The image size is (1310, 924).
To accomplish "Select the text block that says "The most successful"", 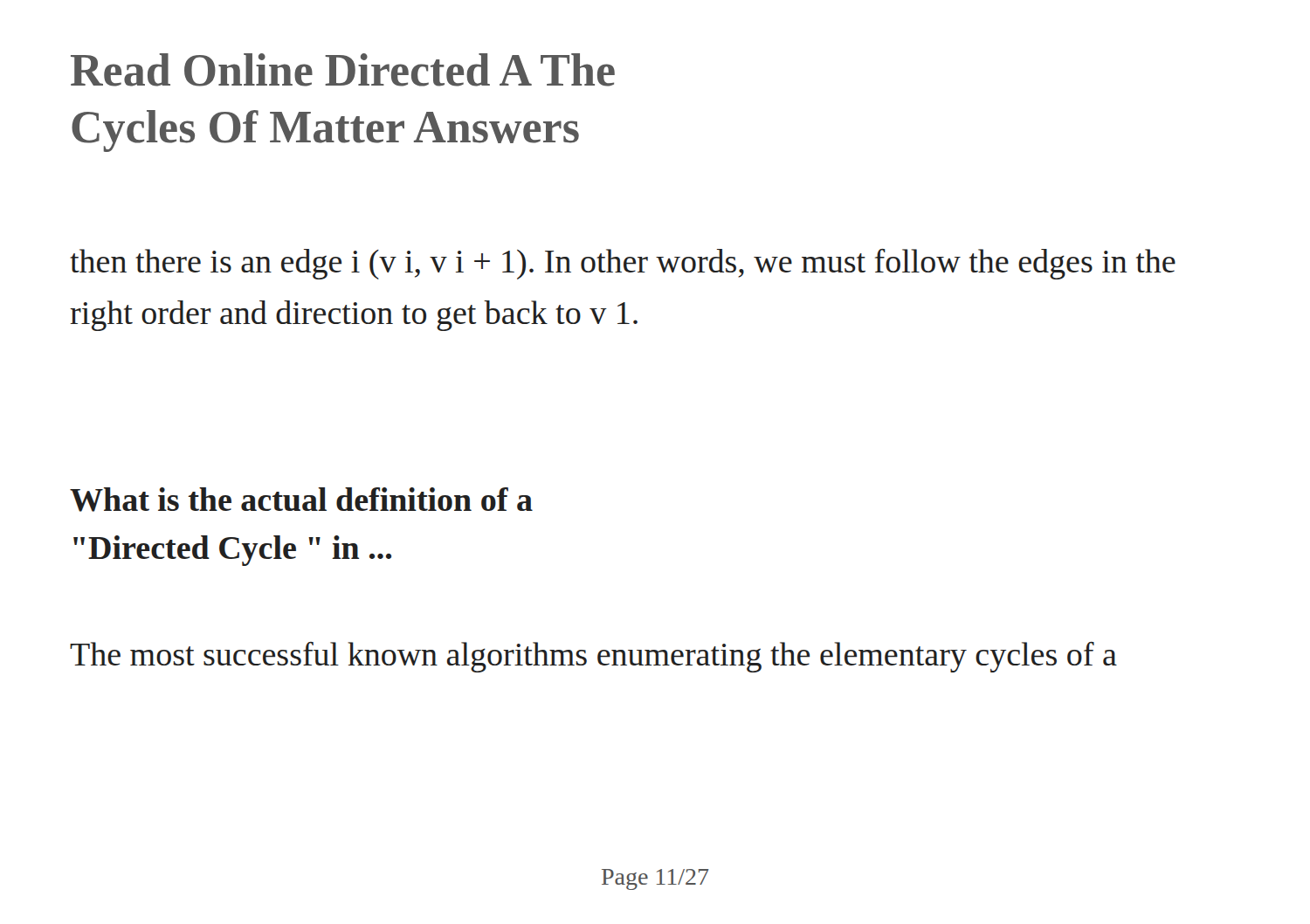I will 593,654.
